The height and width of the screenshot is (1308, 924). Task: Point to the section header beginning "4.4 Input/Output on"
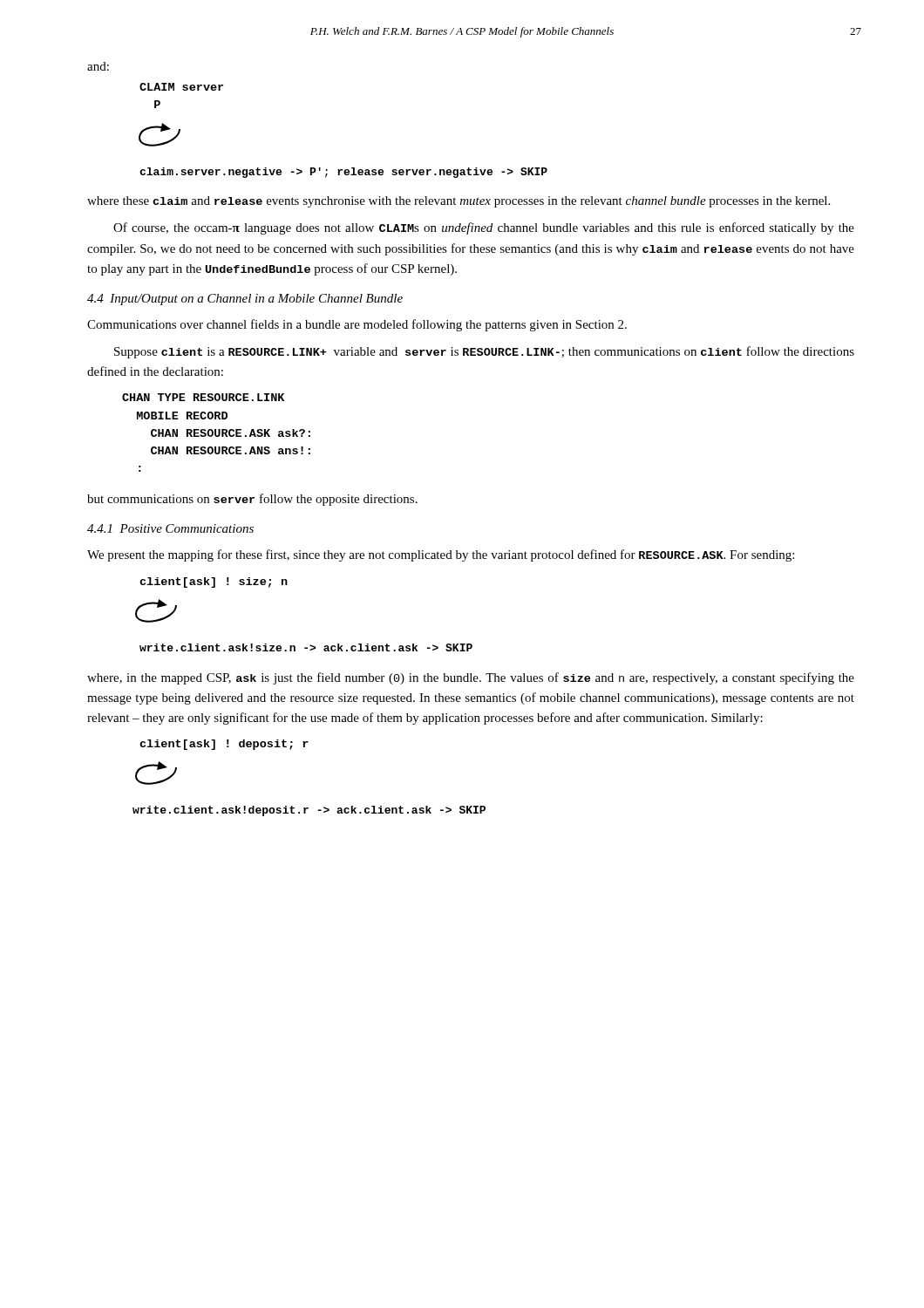(x=245, y=298)
